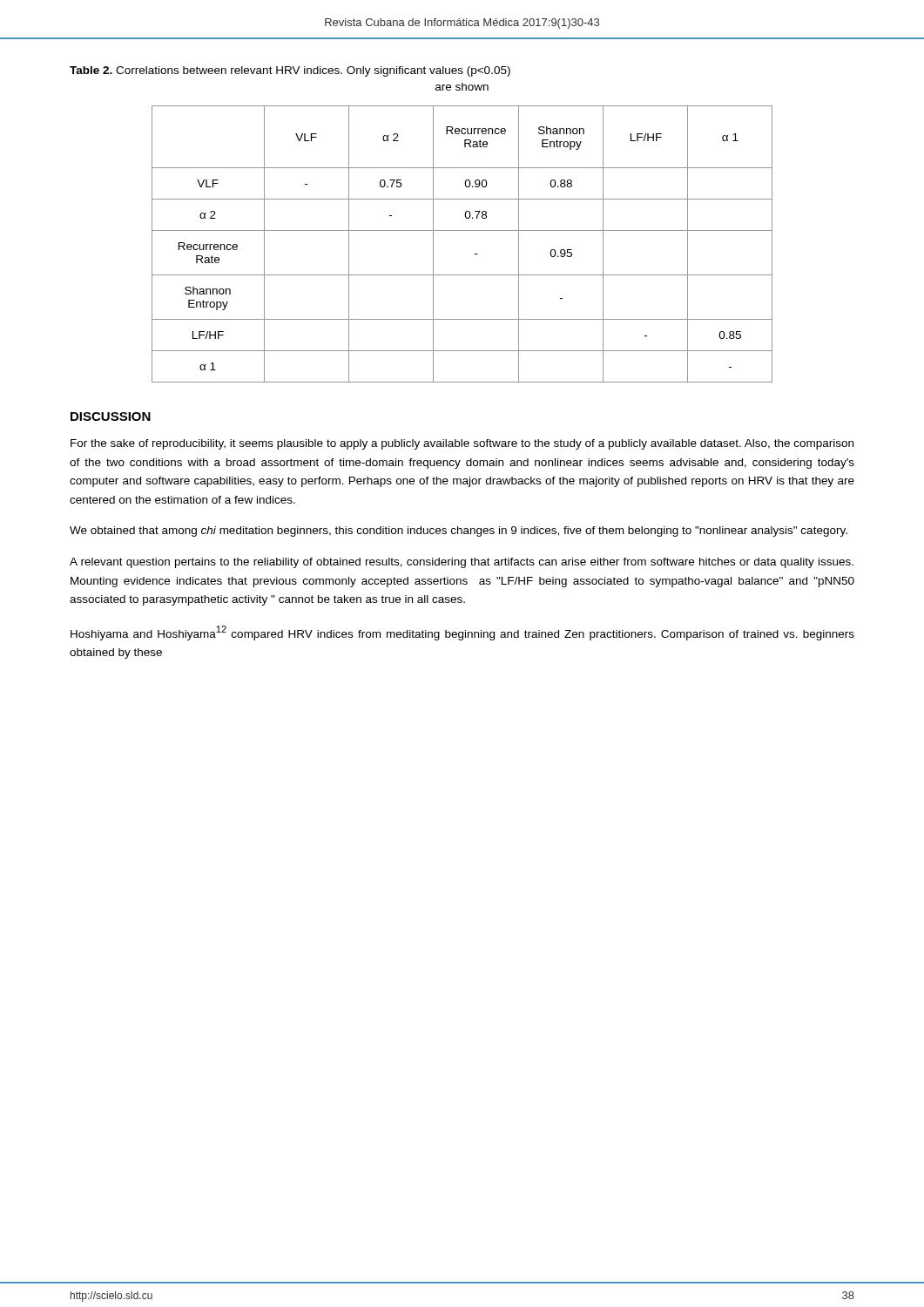The image size is (924, 1307).
Task: Locate the region starting "Table 2. Correlations between relevant HRV indices."
Action: 290,70
